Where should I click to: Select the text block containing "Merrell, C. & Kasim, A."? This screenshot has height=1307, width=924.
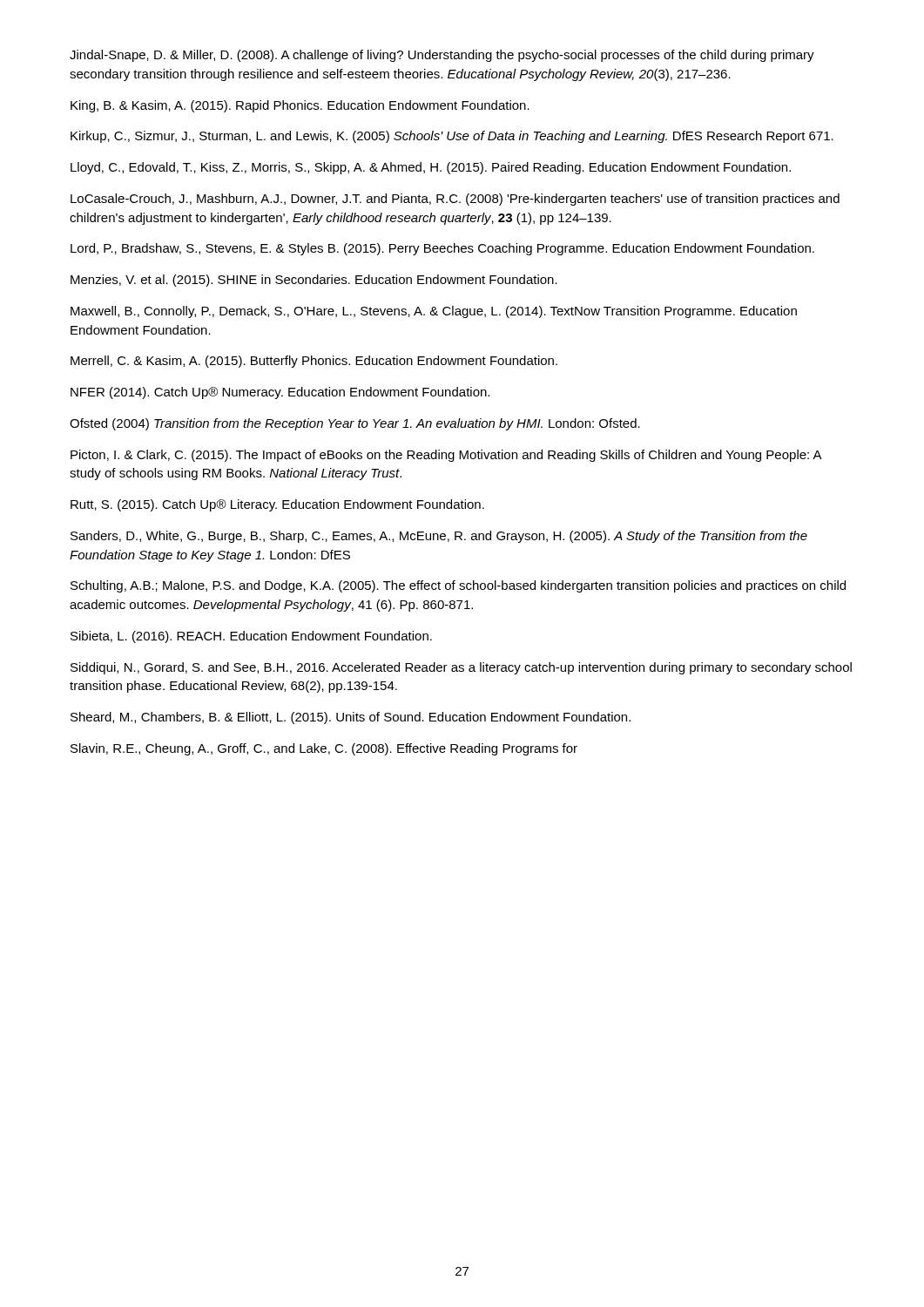(462, 361)
